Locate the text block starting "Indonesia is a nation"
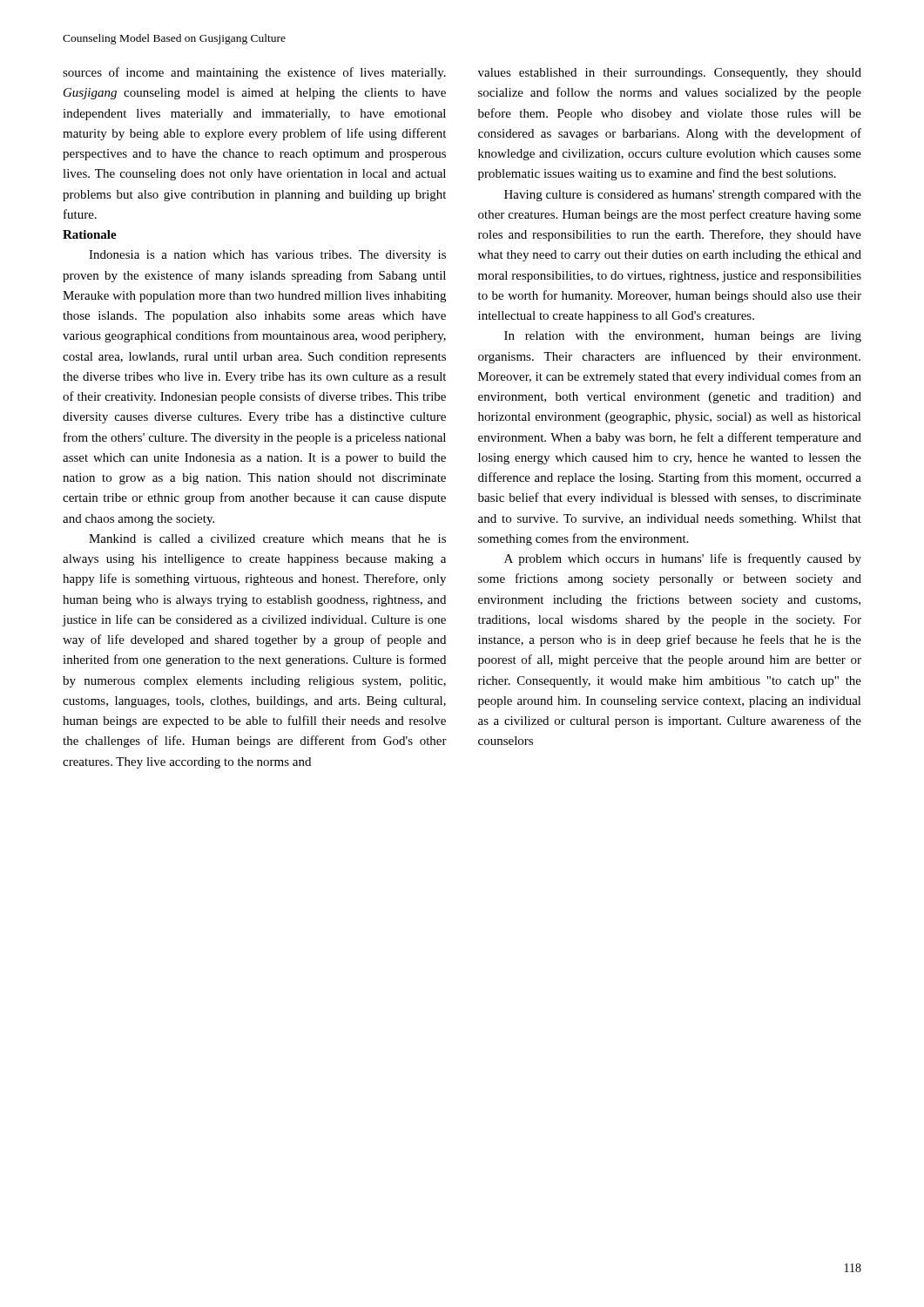 click(x=255, y=386)
